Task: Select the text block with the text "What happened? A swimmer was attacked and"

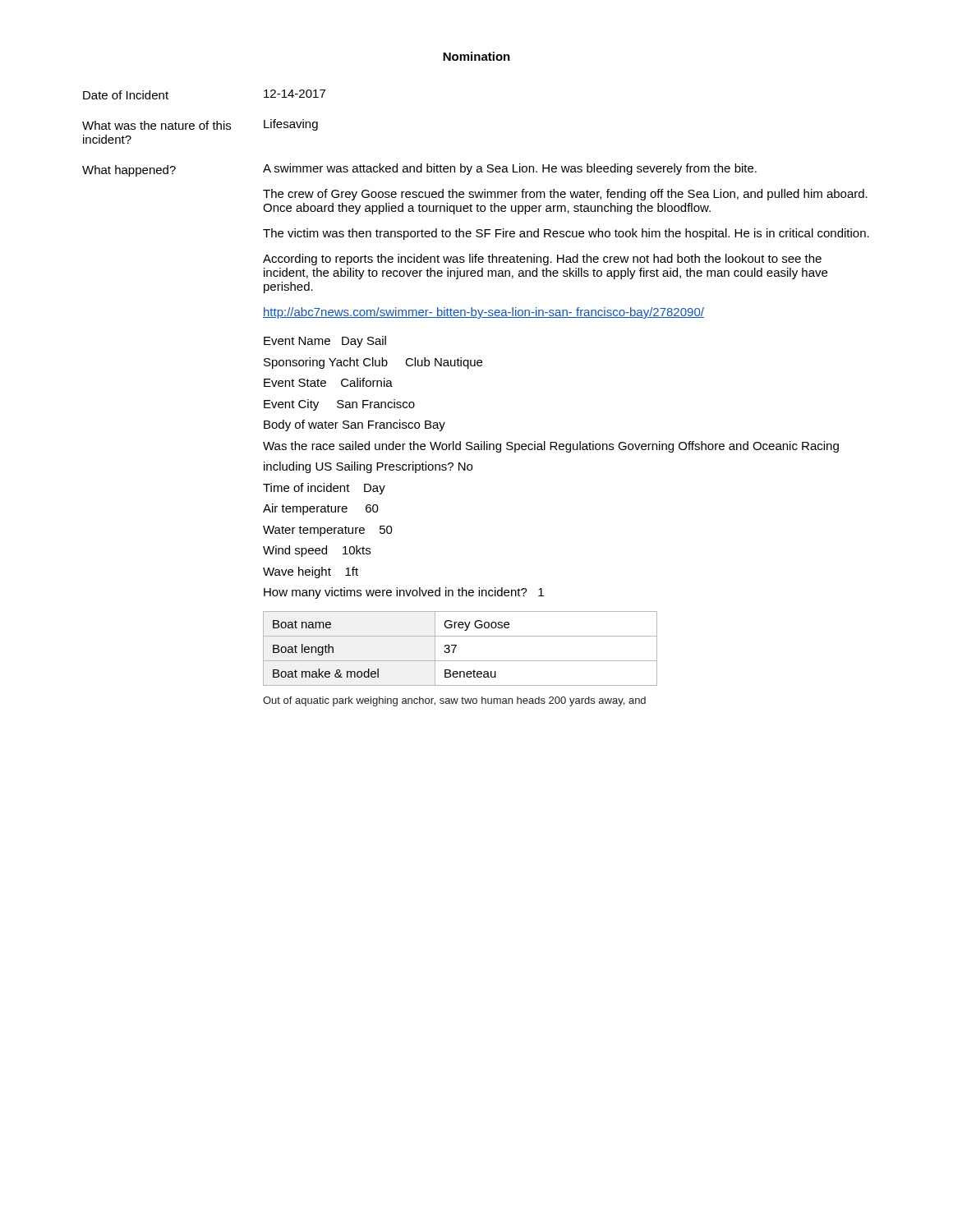Action: pos(476,433)
